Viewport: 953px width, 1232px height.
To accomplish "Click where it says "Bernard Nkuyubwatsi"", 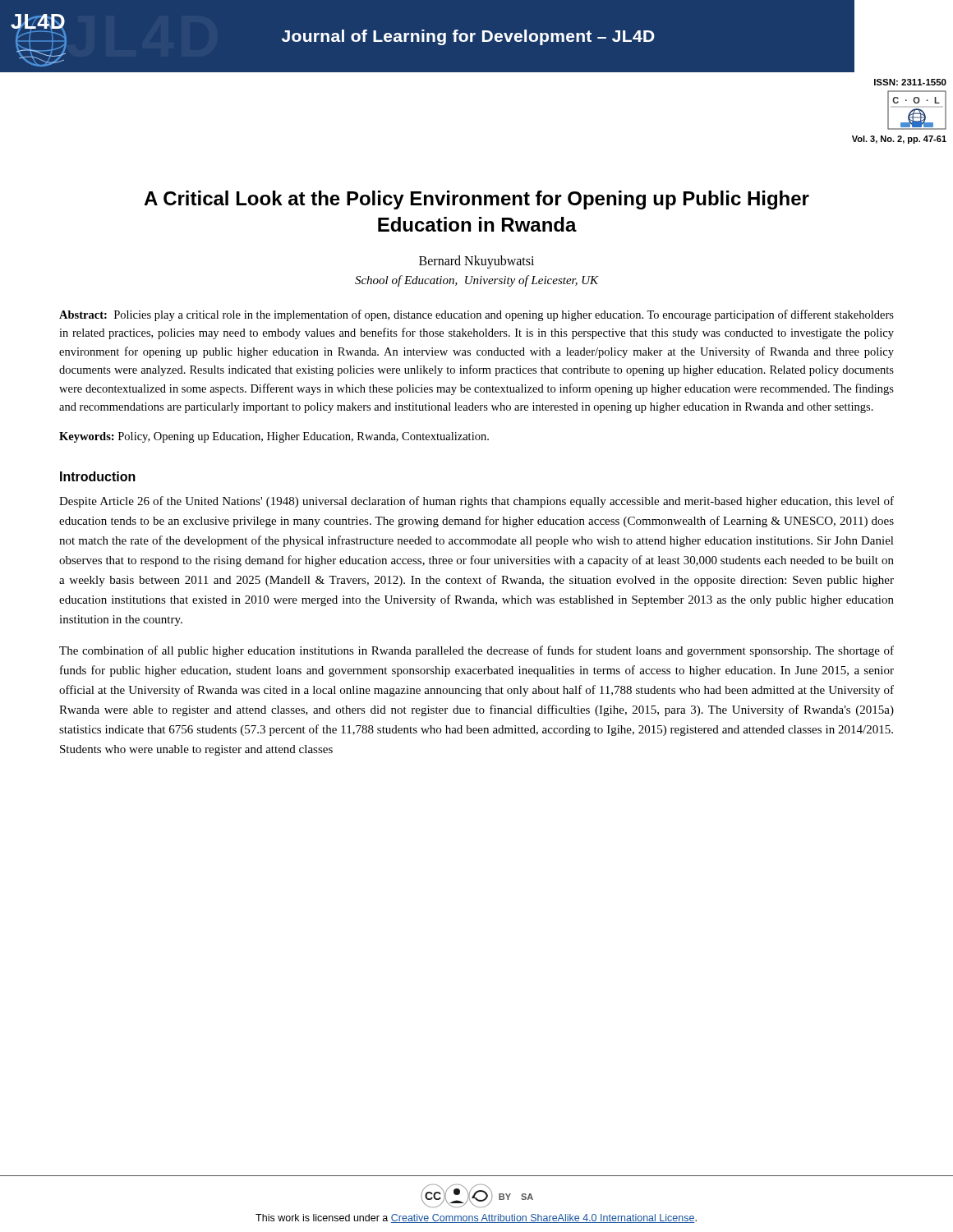I will tap(476, 261).
